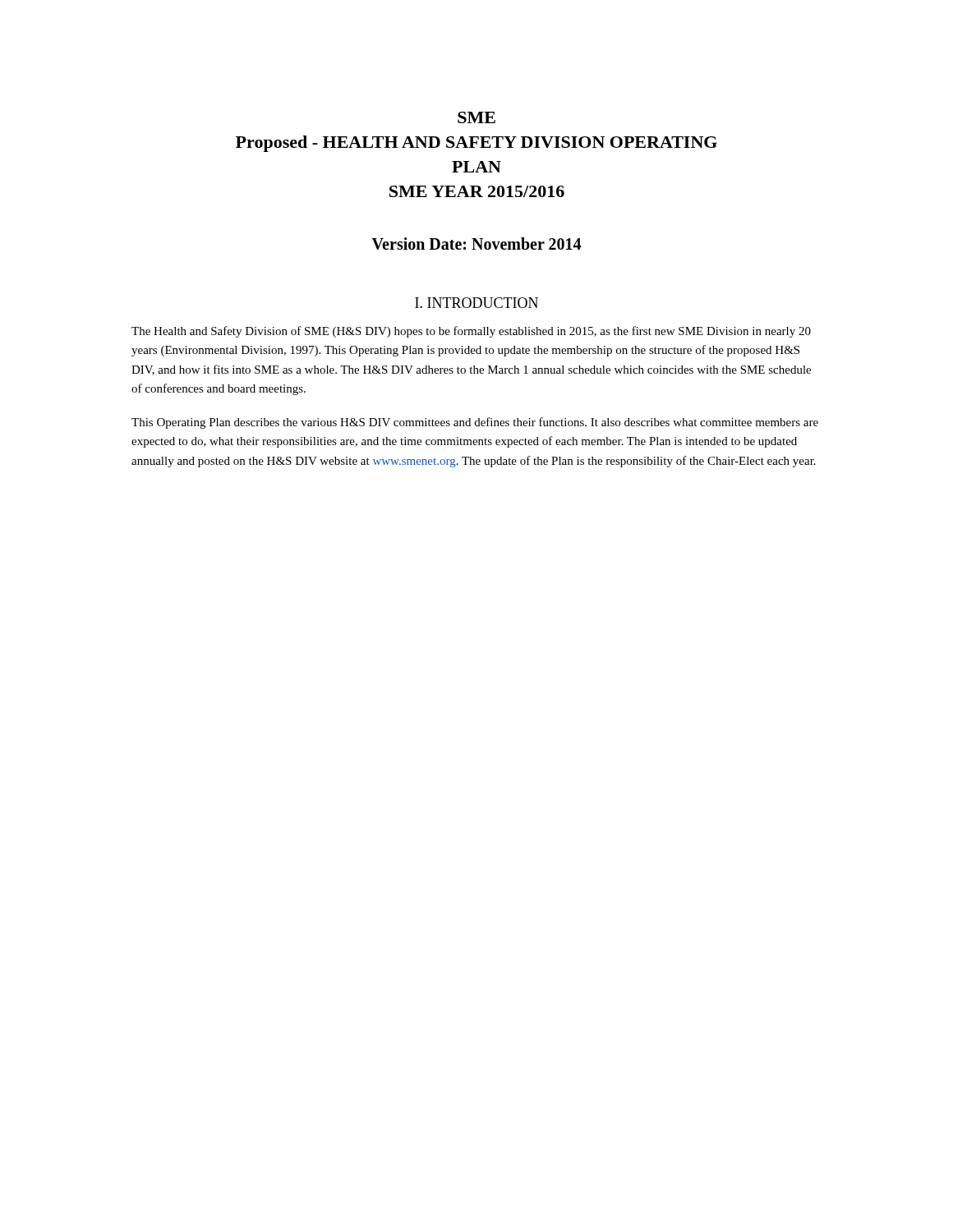
Task: Select the element starting "This Operating Plan"
Action: [x=475, y=441]
